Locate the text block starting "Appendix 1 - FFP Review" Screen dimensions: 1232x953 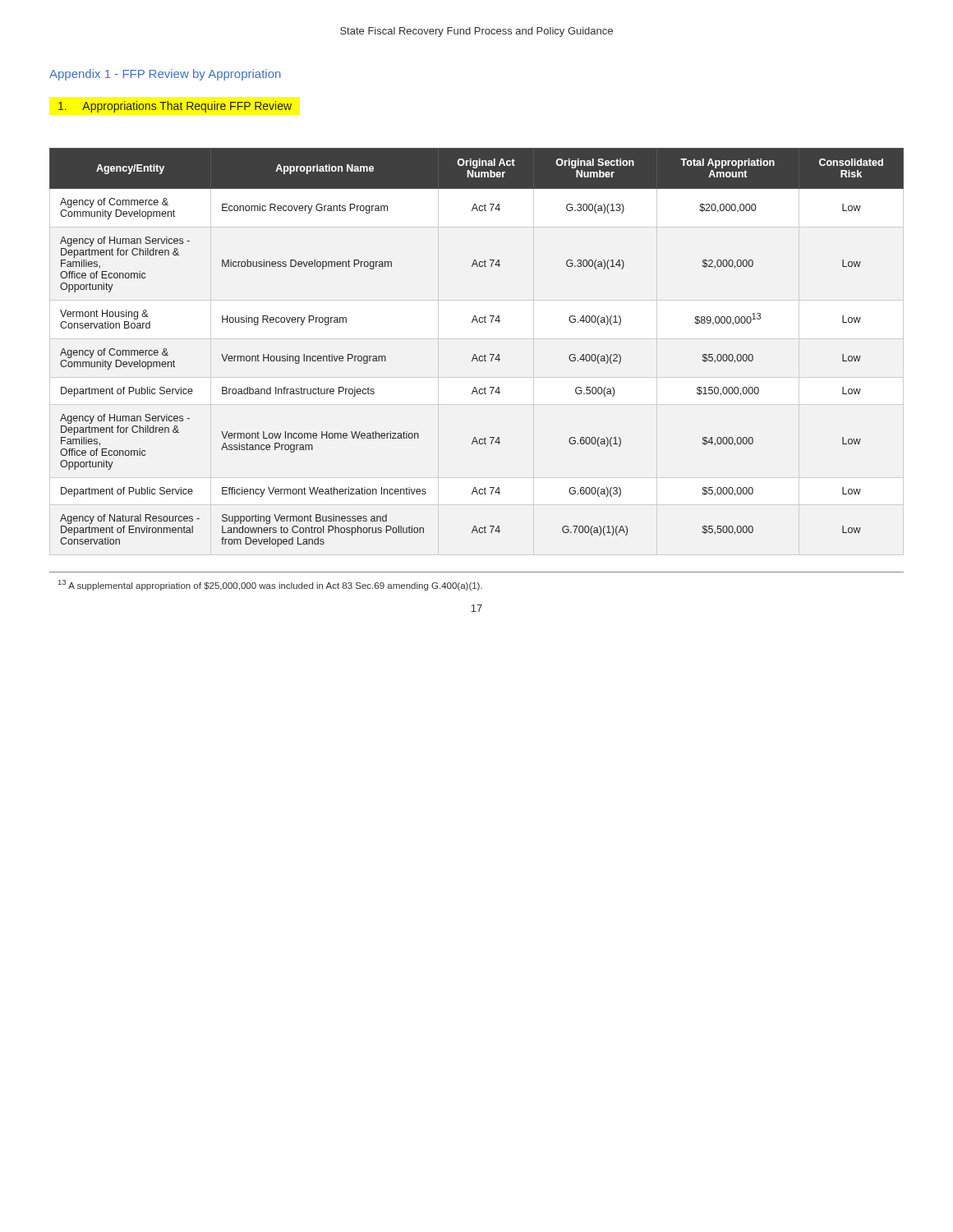[x=165, y=75]
